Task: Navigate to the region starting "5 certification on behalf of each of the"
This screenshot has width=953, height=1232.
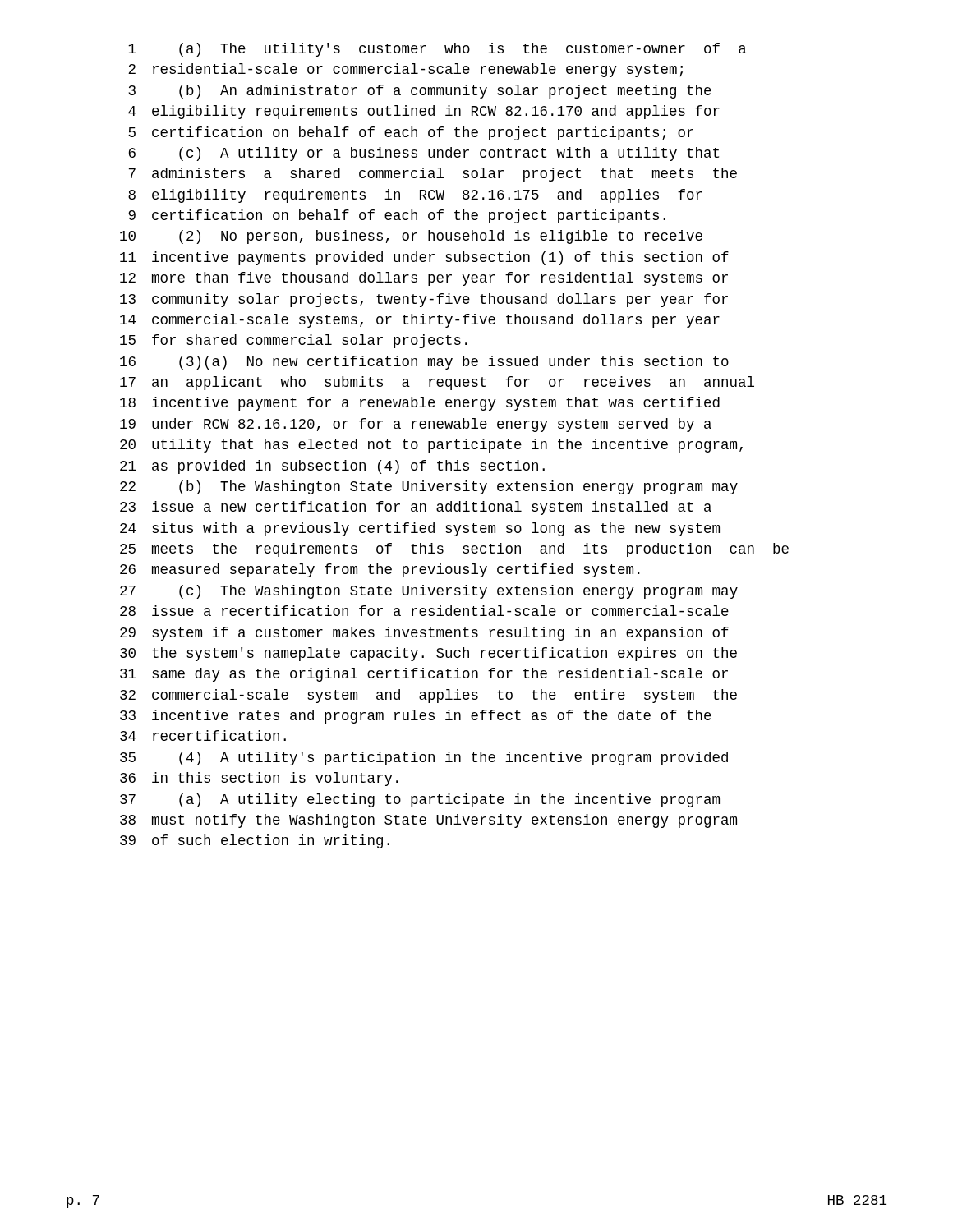Action: [490, 133]
